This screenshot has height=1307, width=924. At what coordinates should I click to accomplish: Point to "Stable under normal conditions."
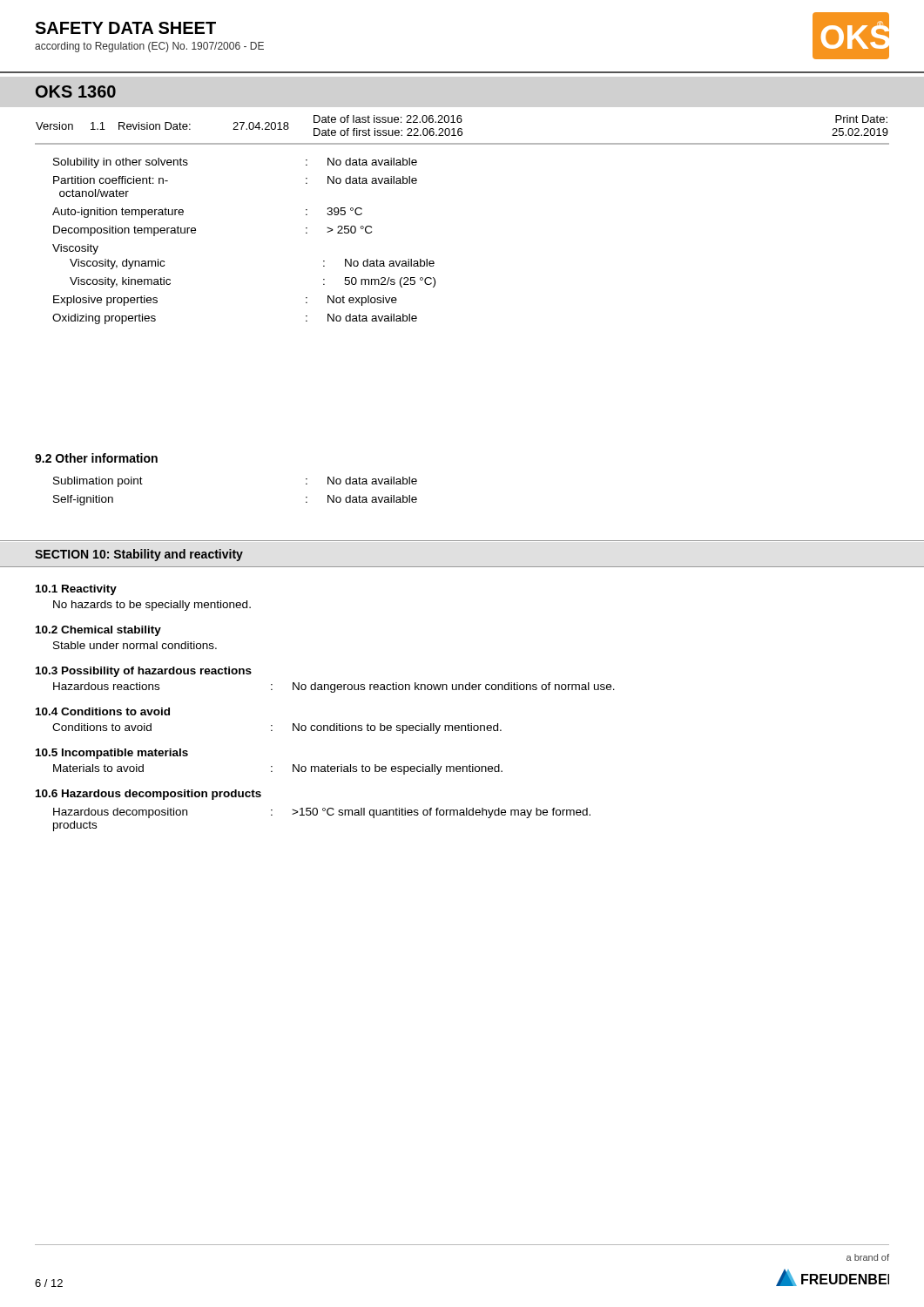[x=135, y=645]
